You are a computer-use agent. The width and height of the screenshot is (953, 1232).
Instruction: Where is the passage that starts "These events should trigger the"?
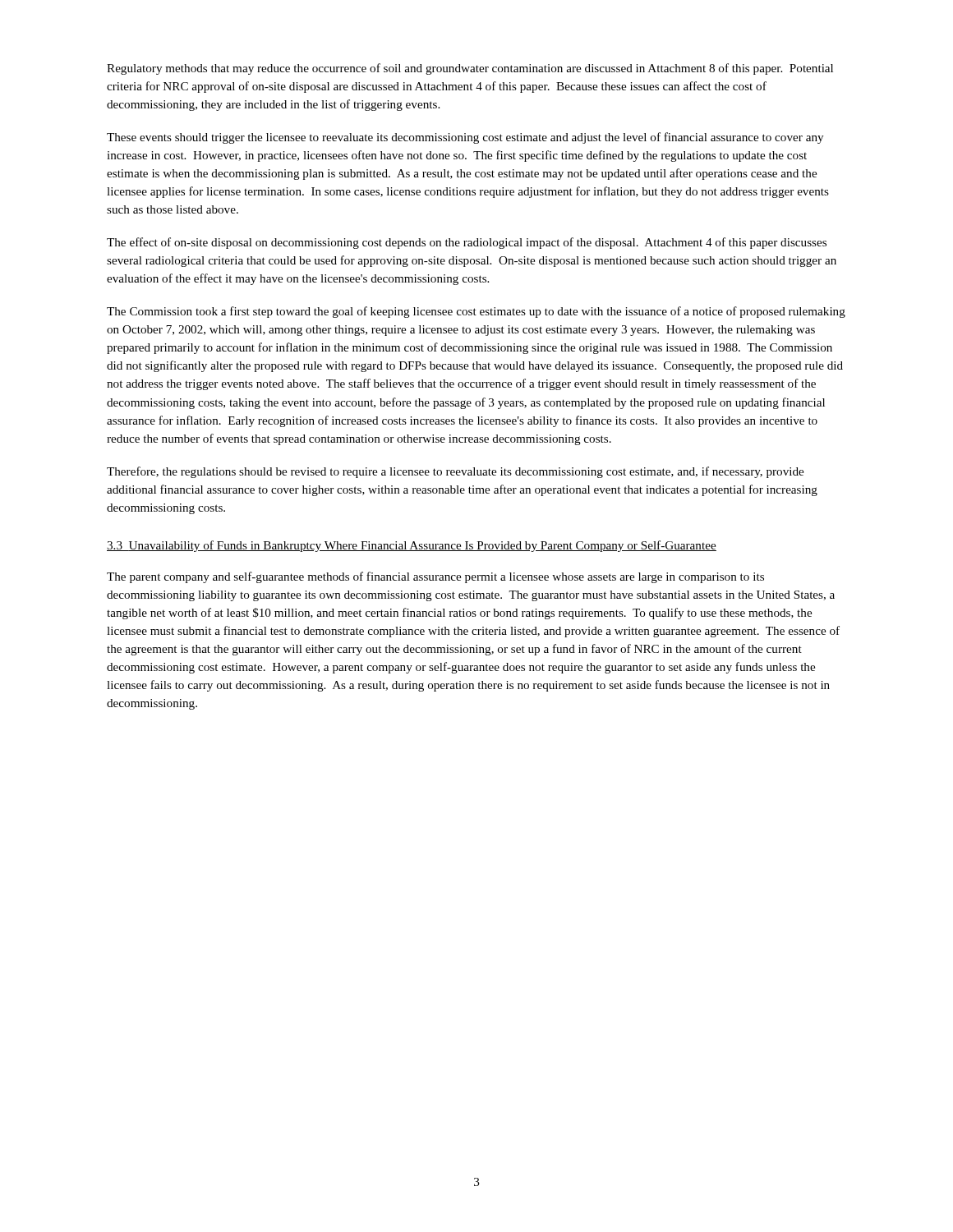tap(468, 173)
